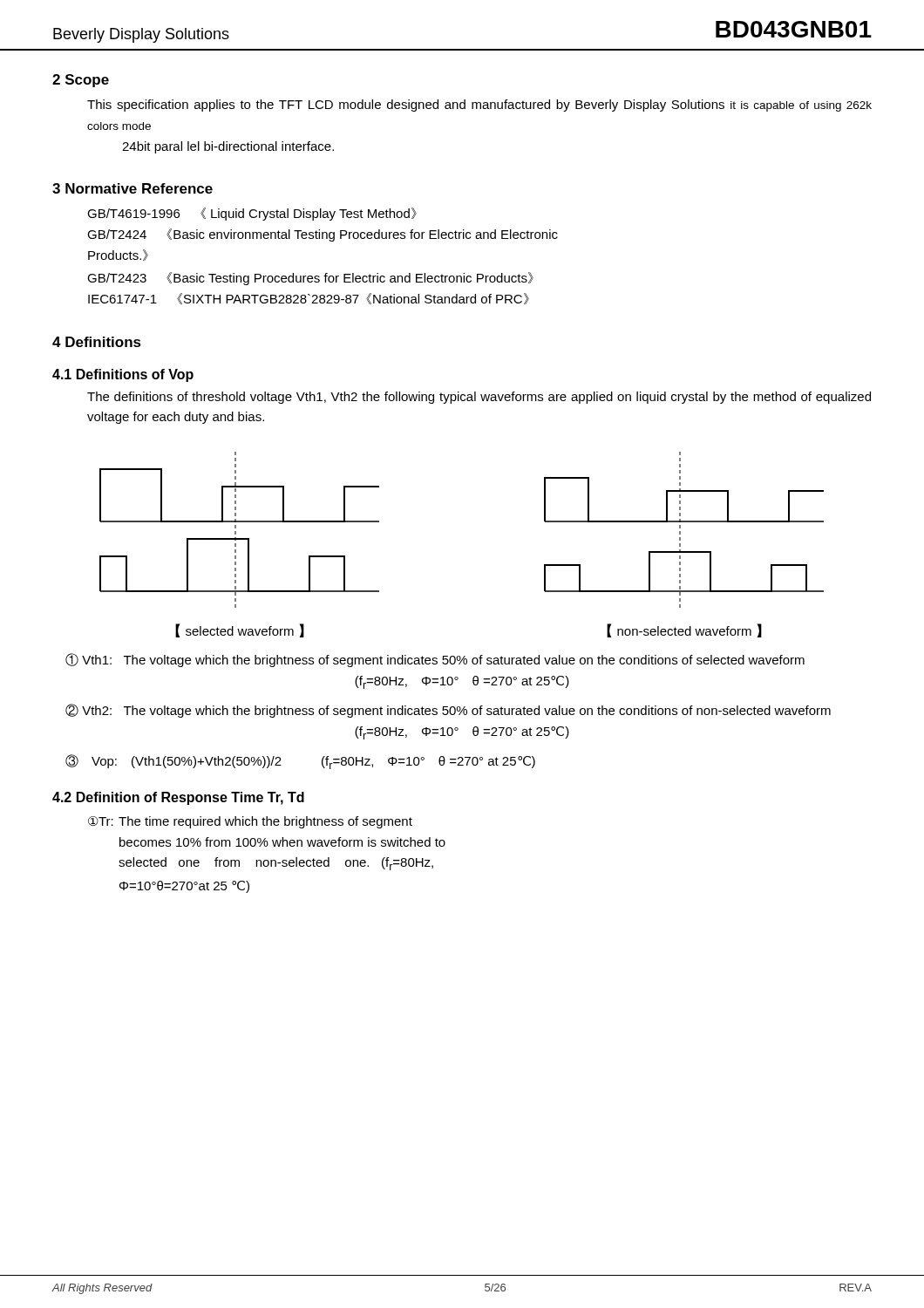Select the text block that reads "① Vth1: The voltage which the brightness"
924x1308 pixels.
(462, 670)
